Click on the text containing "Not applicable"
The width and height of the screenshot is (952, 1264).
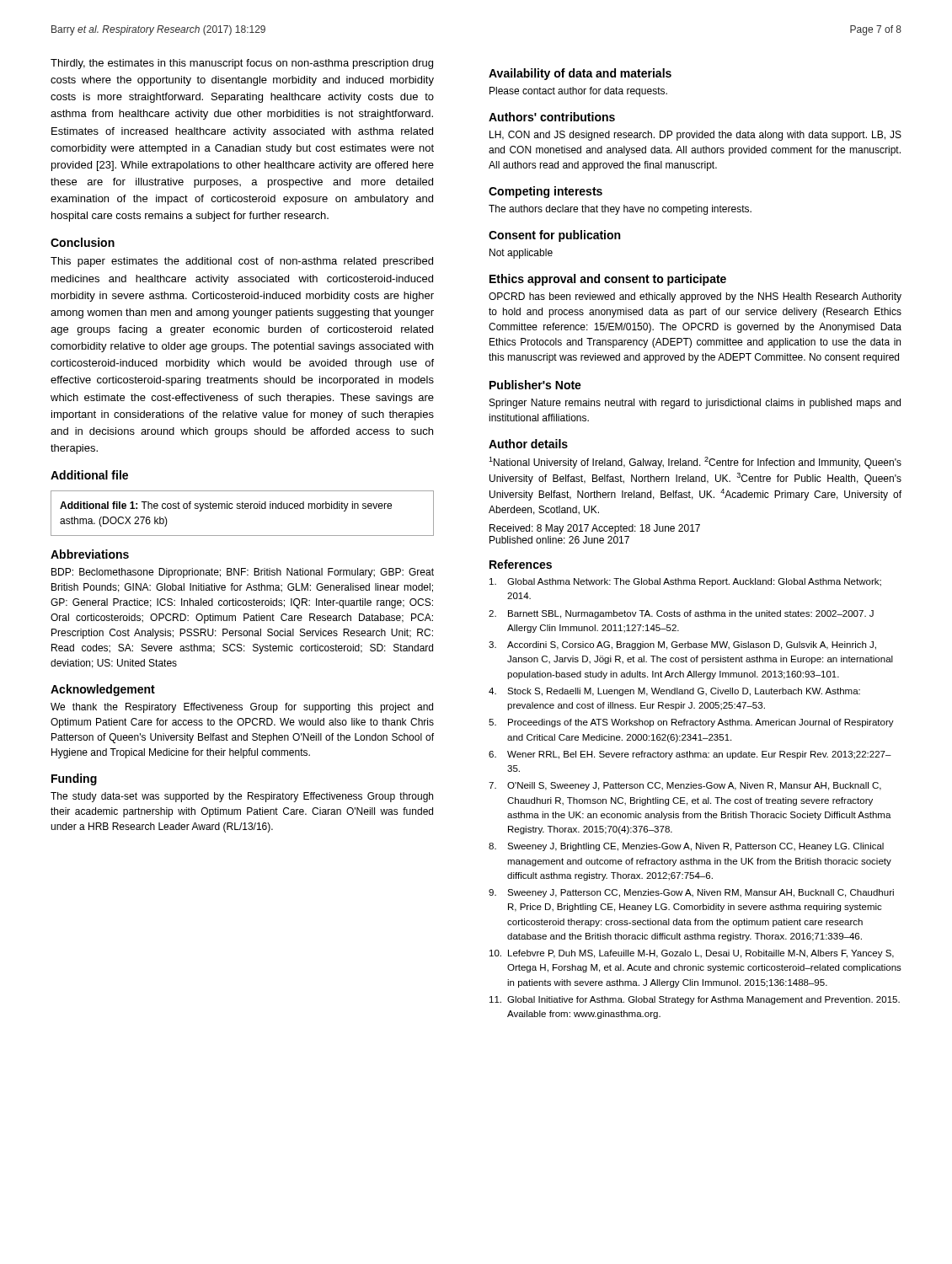point(521,253)
